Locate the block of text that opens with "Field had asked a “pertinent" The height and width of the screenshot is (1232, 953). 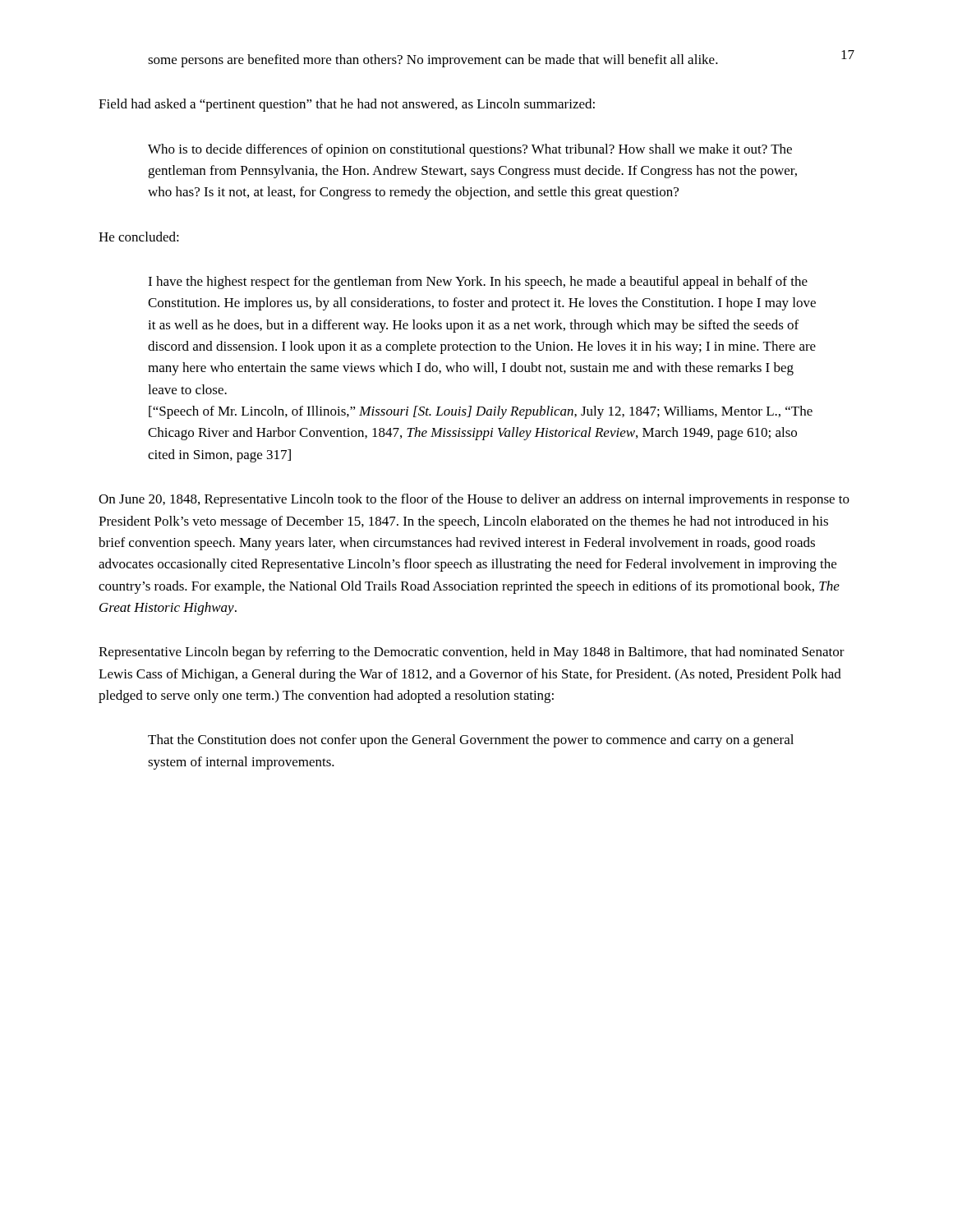click(476, 105)
